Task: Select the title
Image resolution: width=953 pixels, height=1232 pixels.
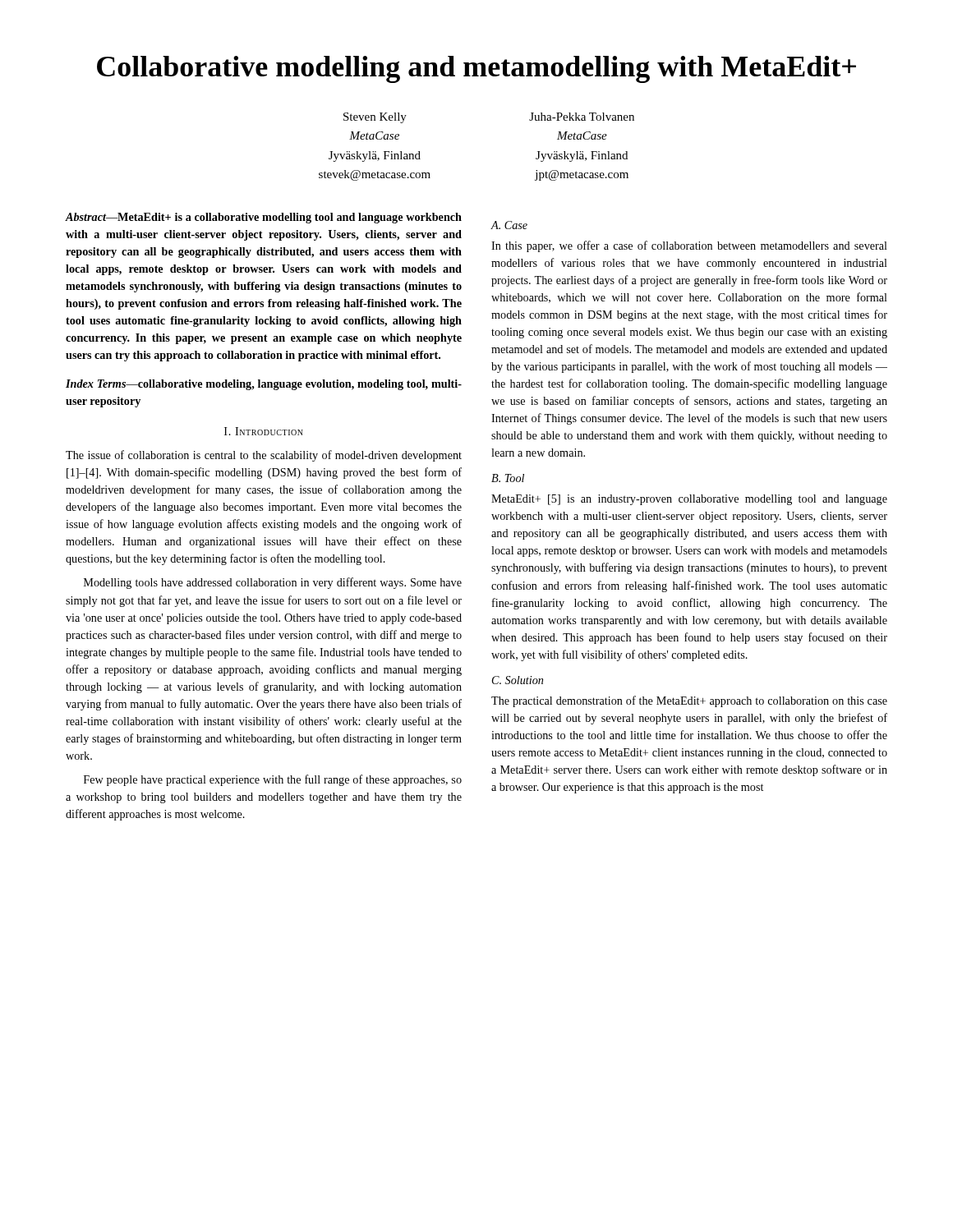Action: tap(476, 67)
